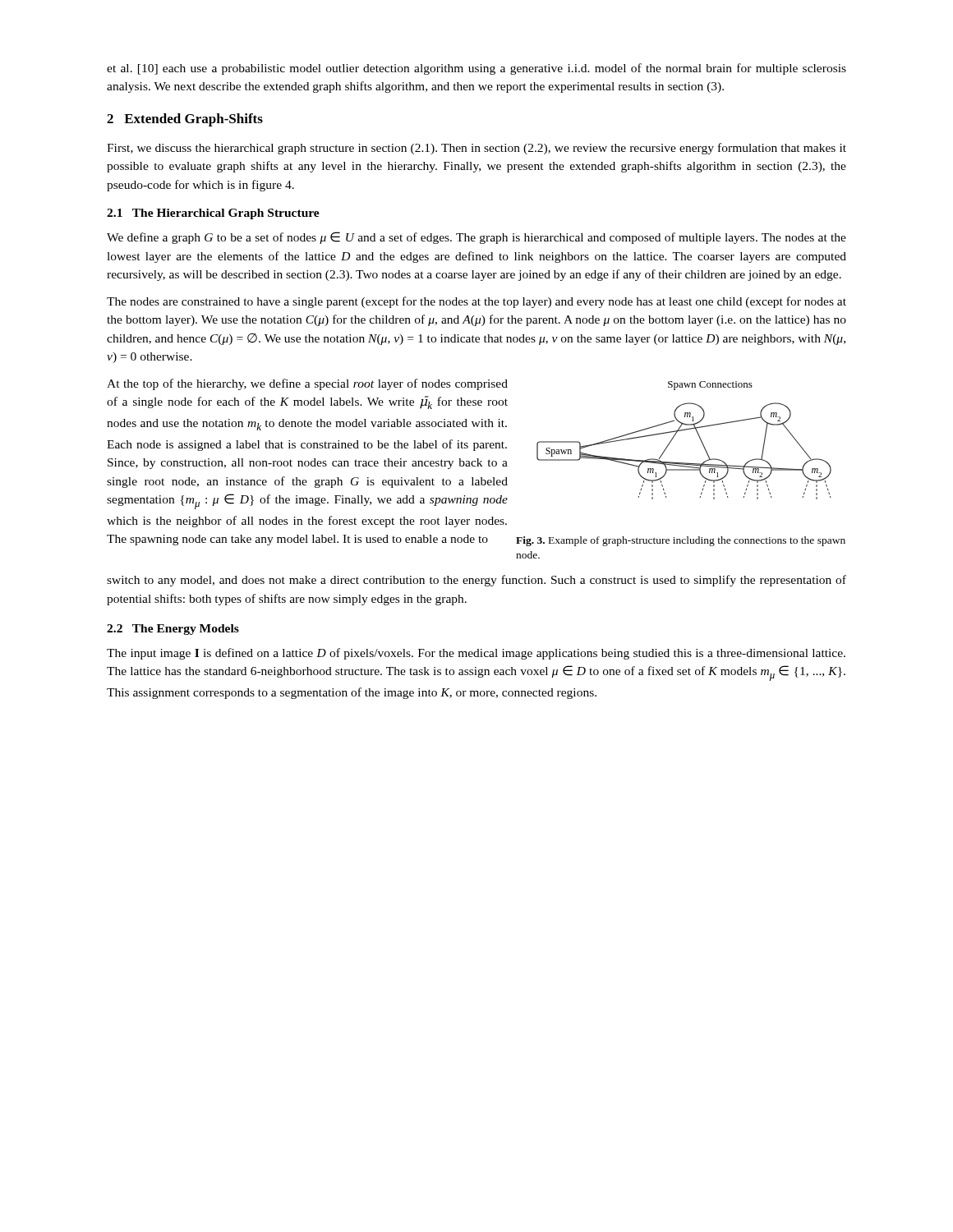The image size is (953, 1232).
Task: Navigate to the block starting "switch to any model, and"
Action: (x=476, y=589)
